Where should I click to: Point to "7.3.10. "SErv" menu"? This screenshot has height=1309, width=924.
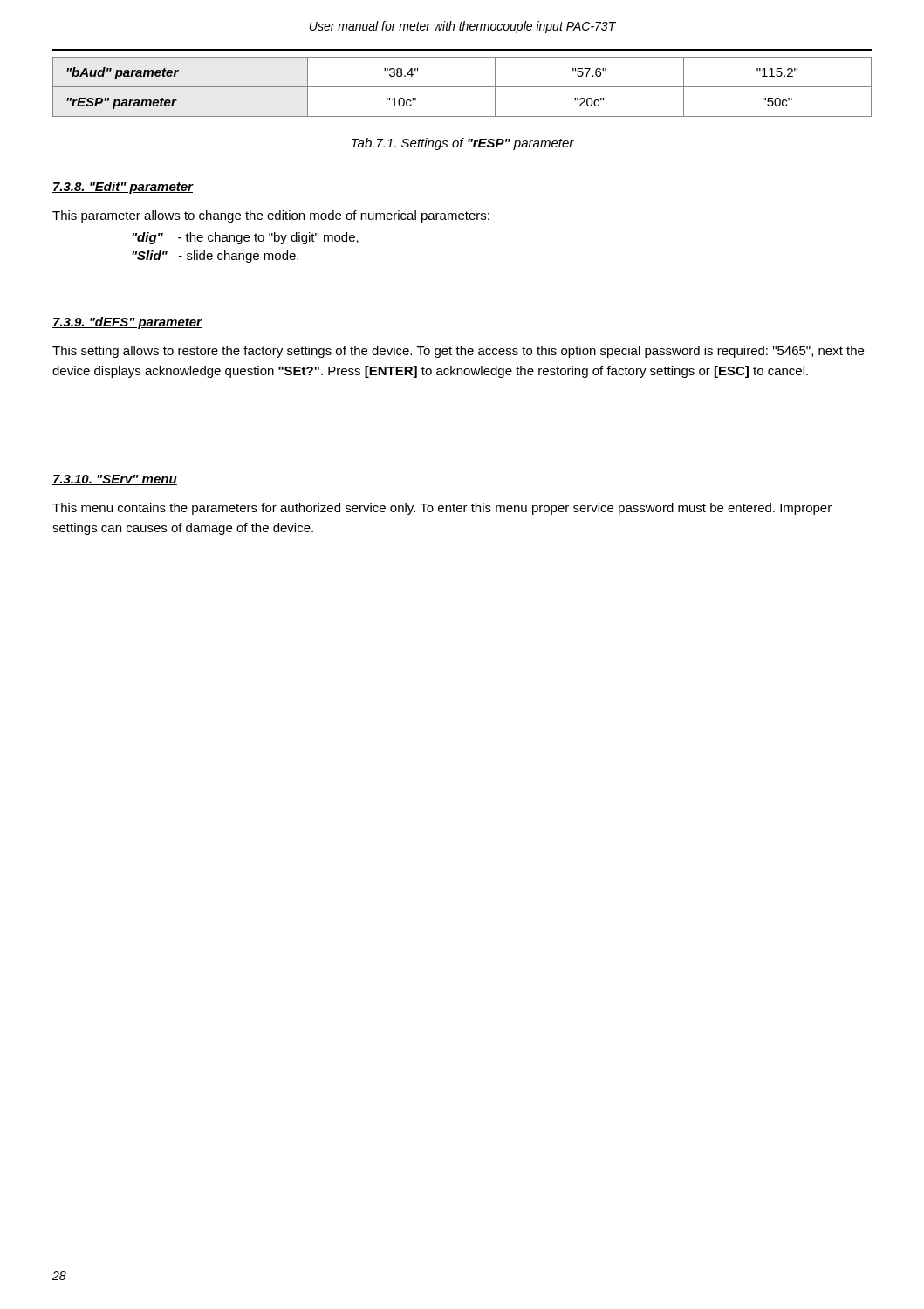(x=115, y=479)
